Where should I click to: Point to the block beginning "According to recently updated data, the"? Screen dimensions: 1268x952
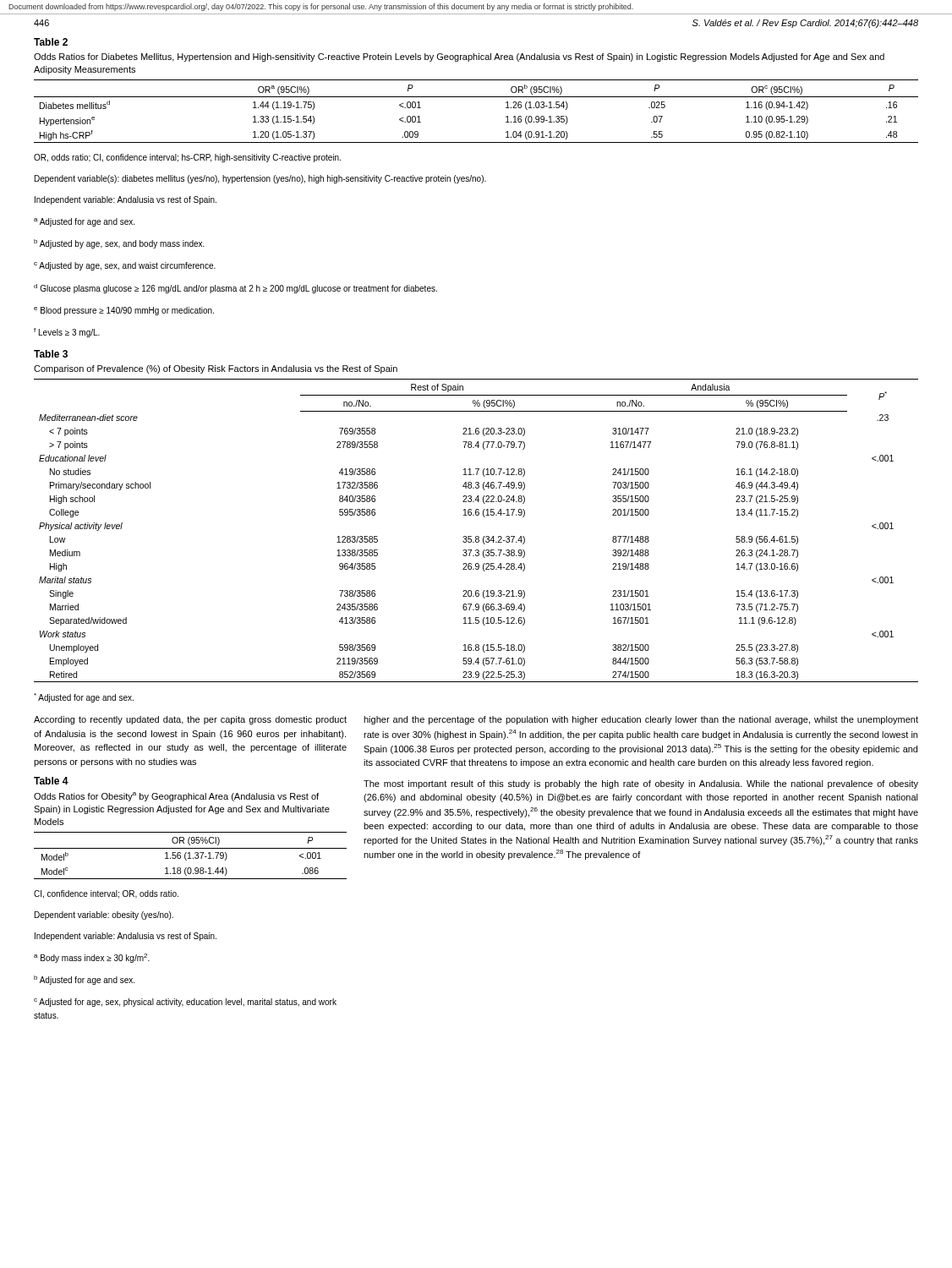pos(190,741)
